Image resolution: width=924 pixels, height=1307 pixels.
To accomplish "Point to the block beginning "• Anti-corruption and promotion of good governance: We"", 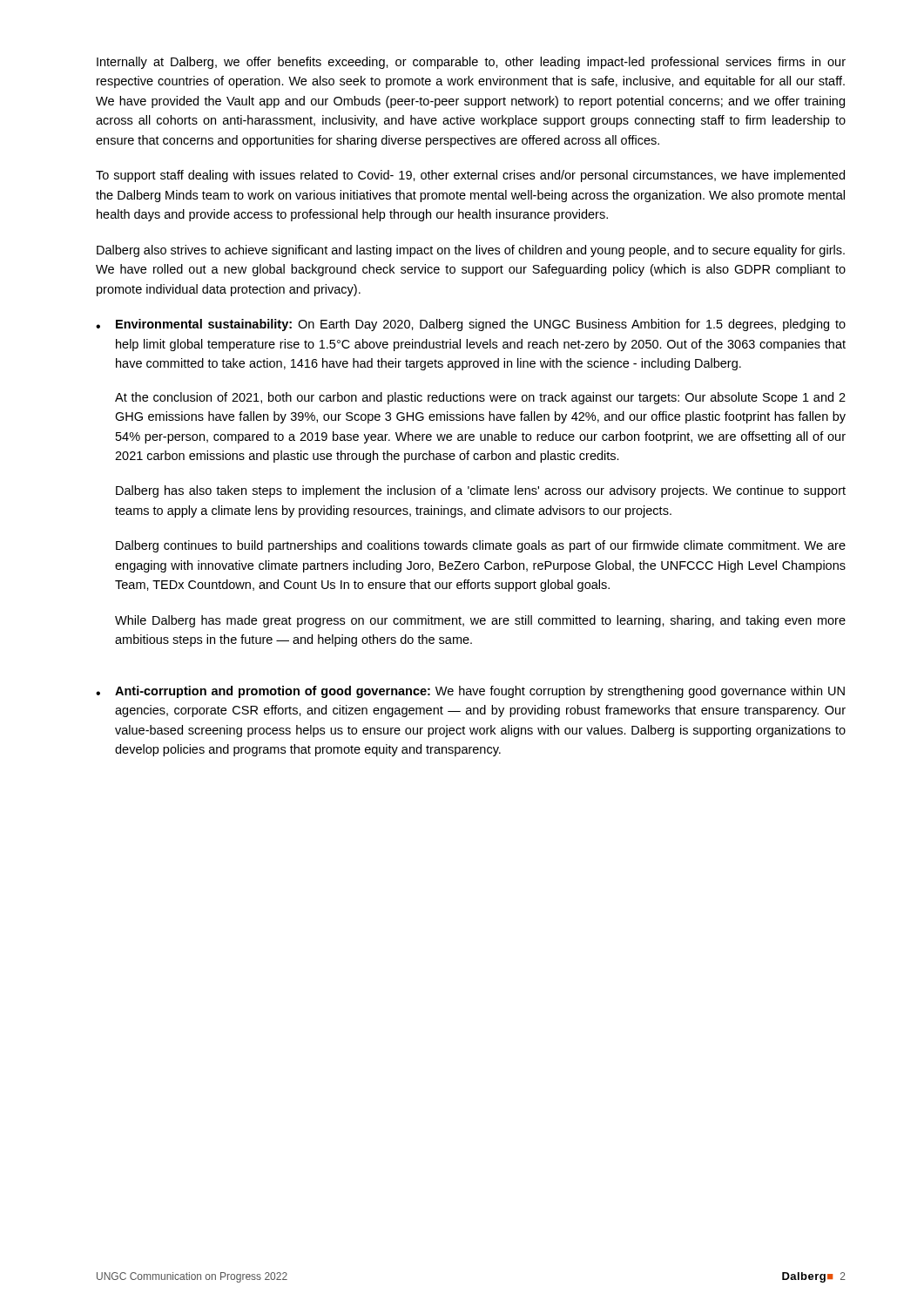I will (471, 727).
